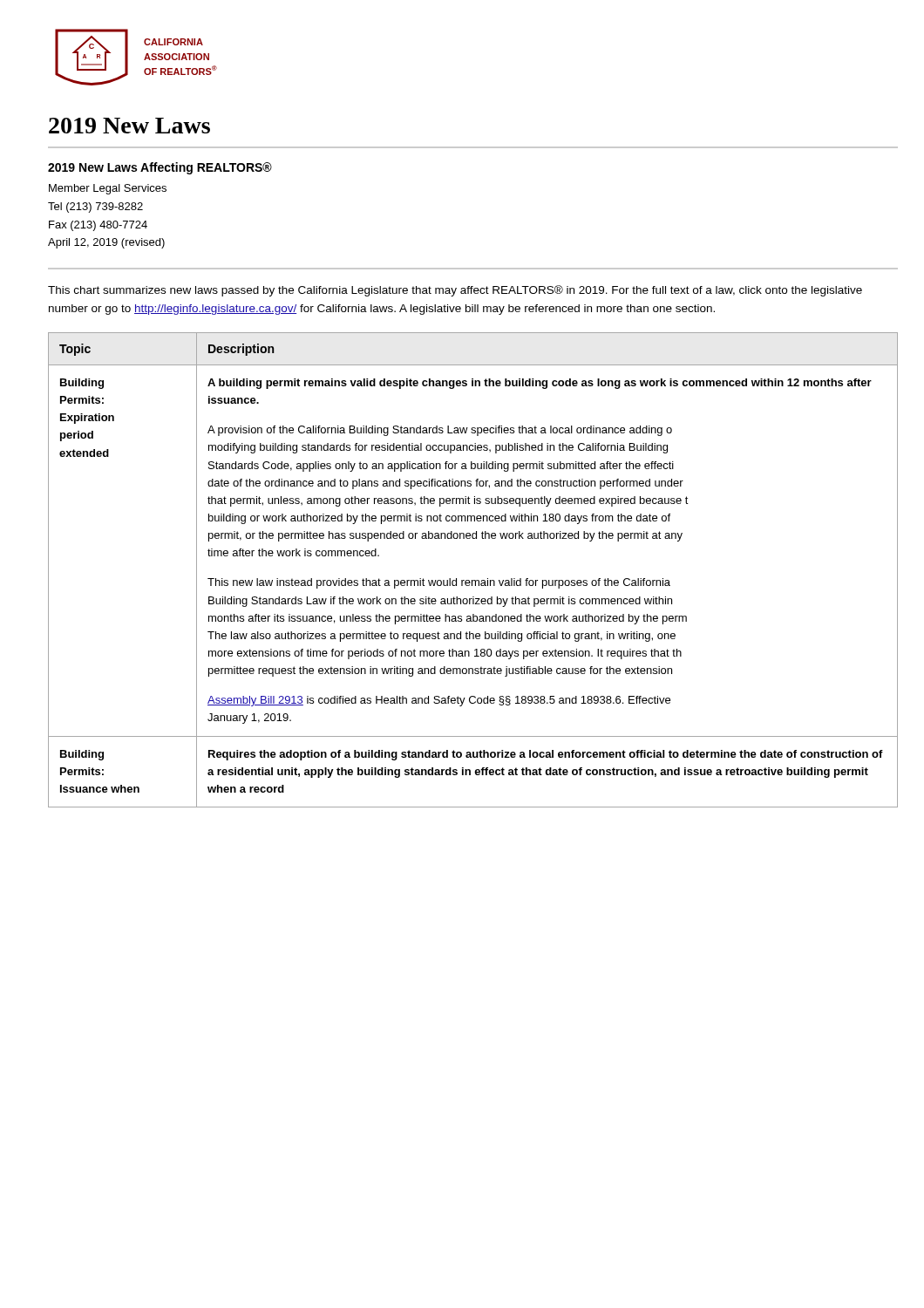Point to the block starting "This chart summarizes new laws passed"
Image resolution: width=924 pixels, height=1308 pixels.
click(x=455, y=299)
